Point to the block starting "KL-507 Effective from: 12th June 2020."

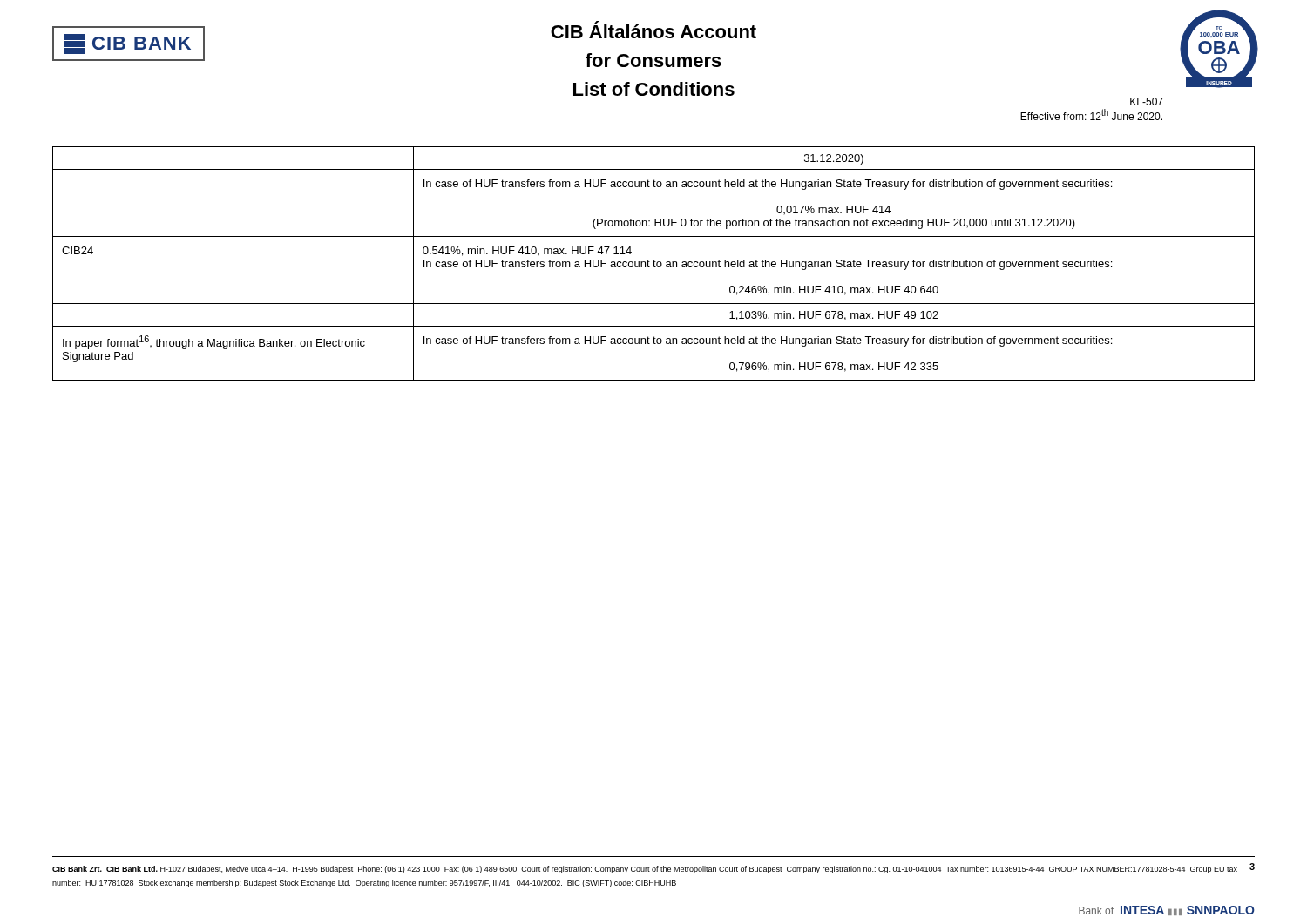click(1092, 109)
